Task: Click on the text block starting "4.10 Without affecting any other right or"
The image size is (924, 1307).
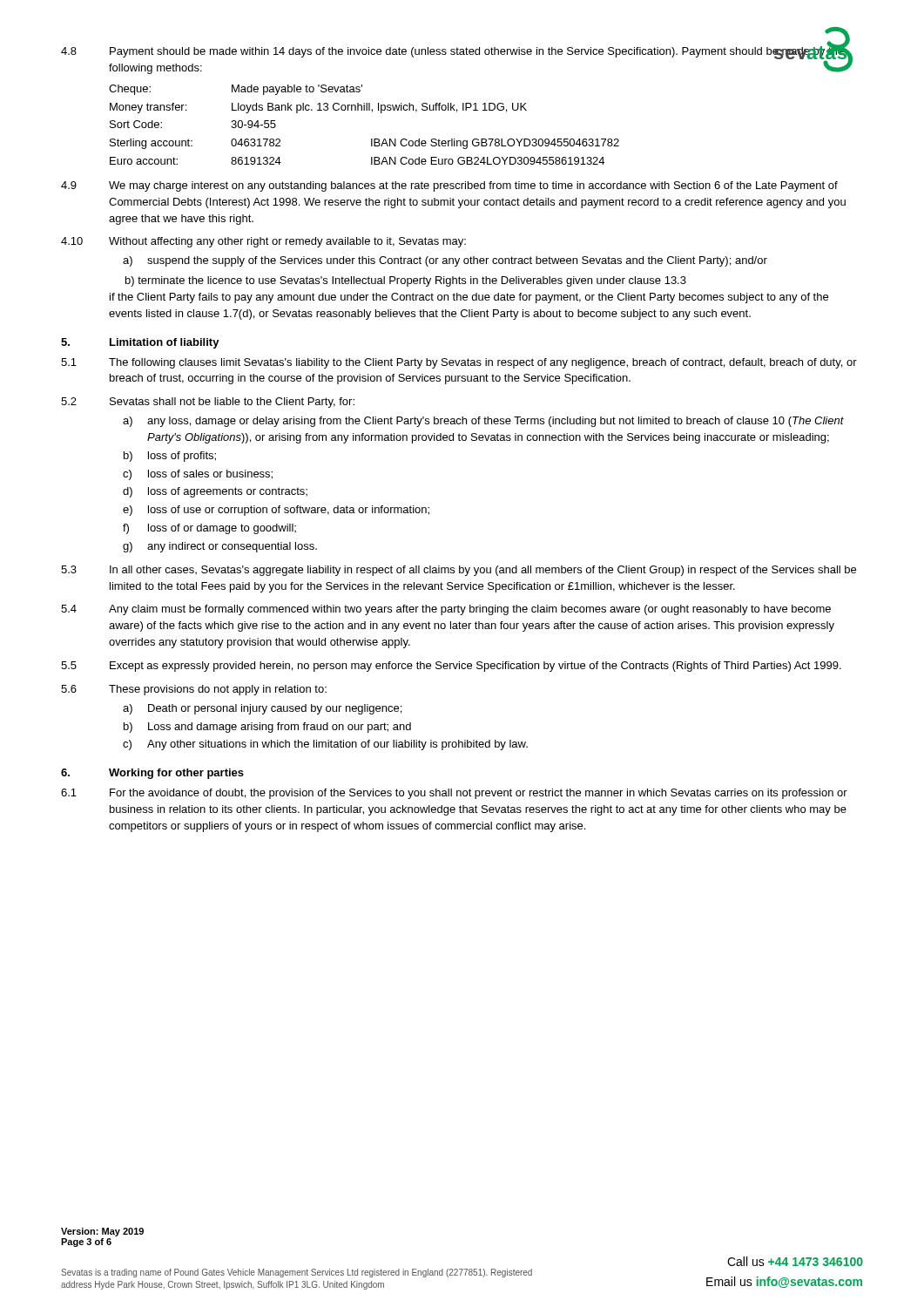Action: click(462, 278)
